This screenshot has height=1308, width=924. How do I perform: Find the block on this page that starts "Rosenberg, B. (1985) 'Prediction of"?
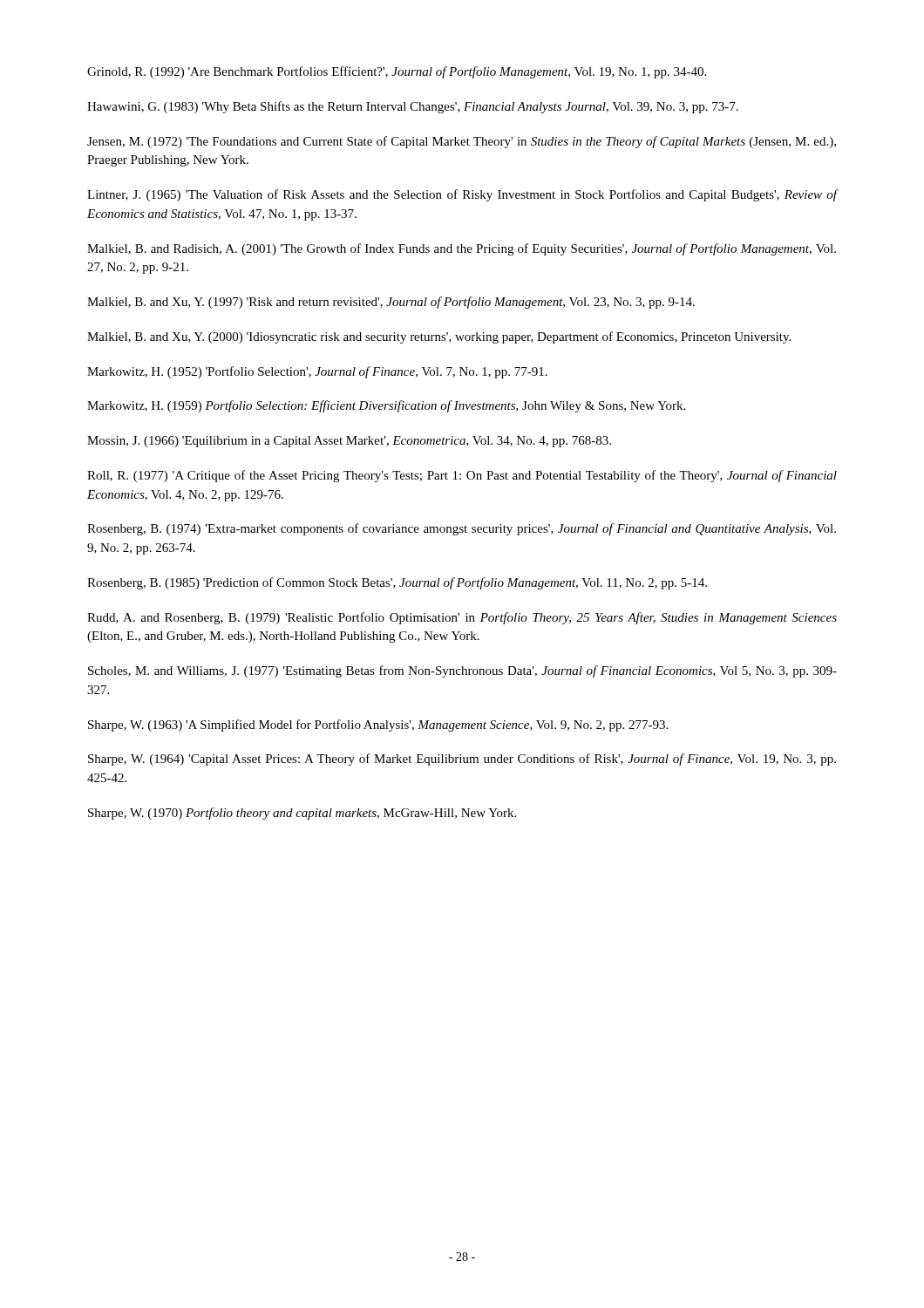pyautogui.click(x=397, y=582)
